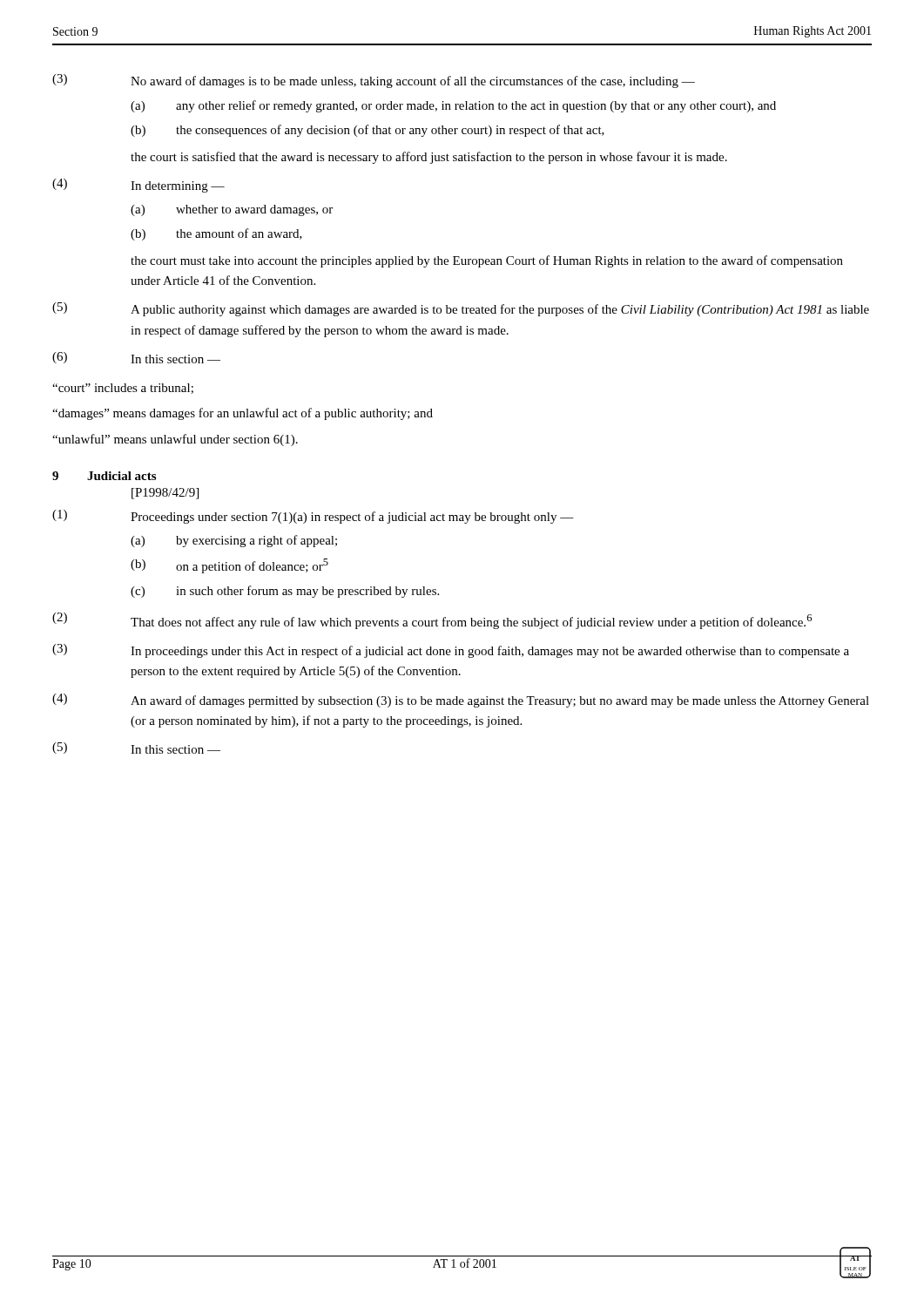The height and width of the screenshot is (1307, 924).
Task: Locate the list item that says "(1) Proceedings under section"
Action: click(313, 517)
